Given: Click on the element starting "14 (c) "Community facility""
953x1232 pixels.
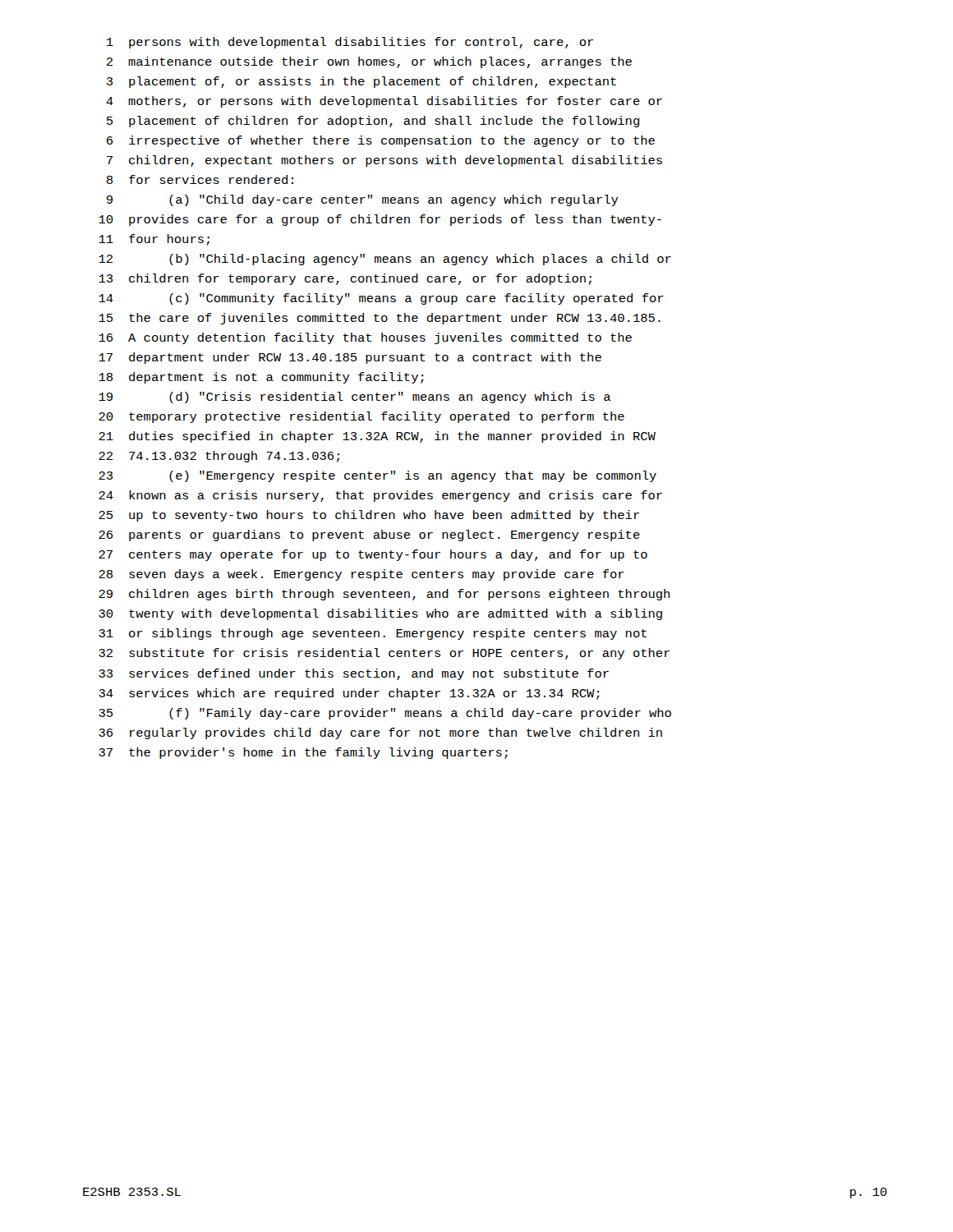Looking at the screenshot, I should [x=485, y=299].
